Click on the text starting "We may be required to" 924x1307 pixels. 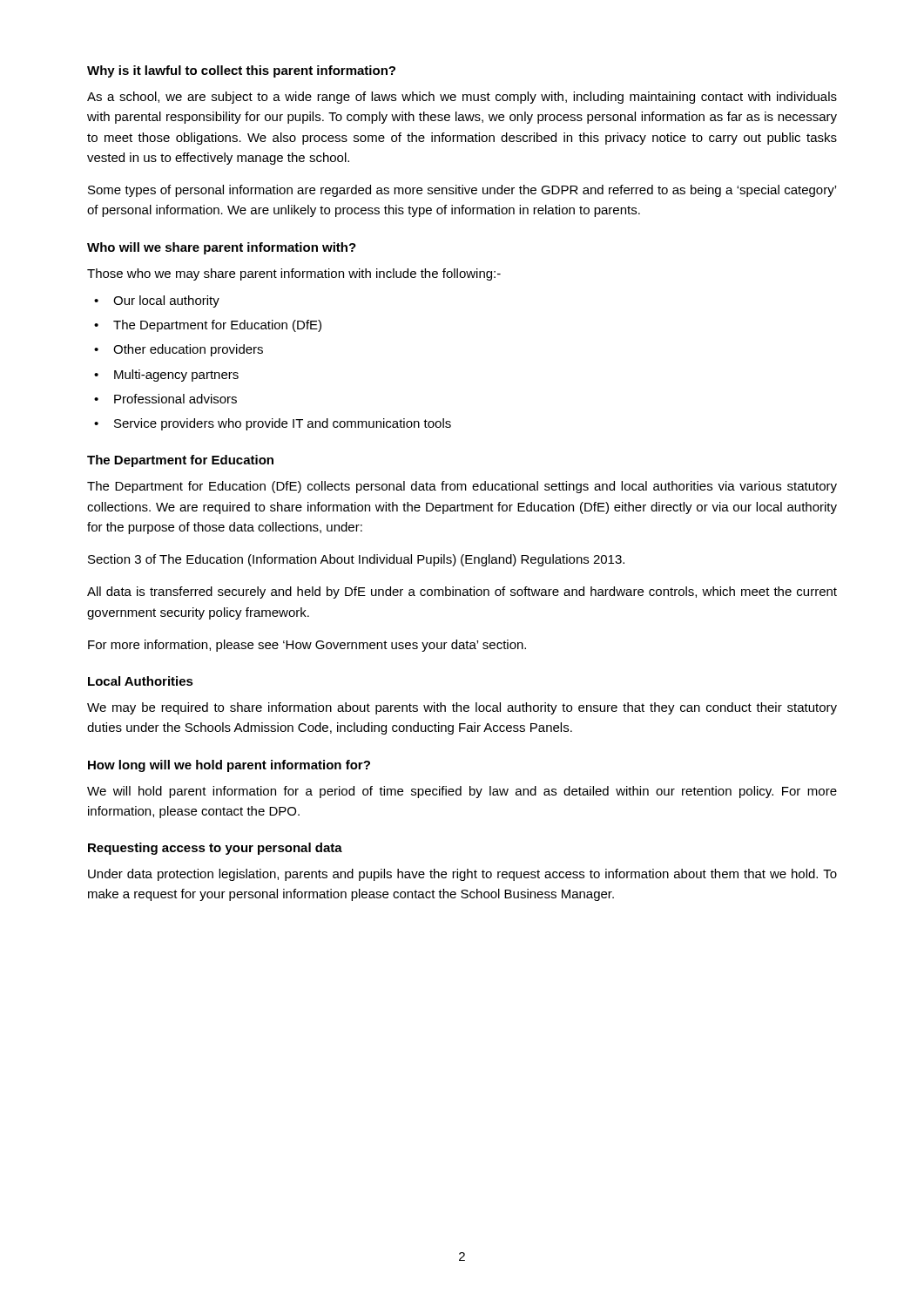tap(462, 717)
